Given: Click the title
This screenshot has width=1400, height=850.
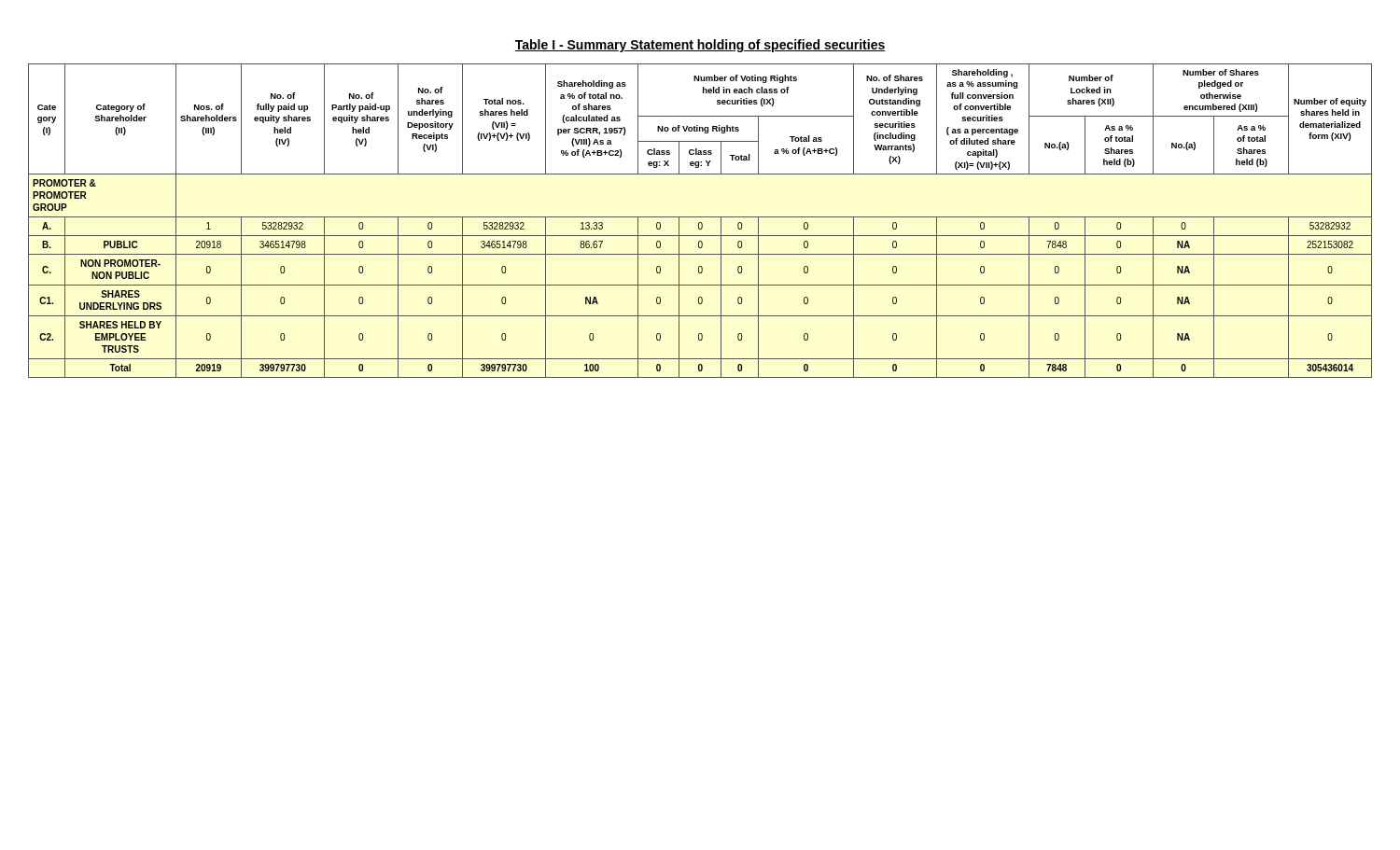Looking at the screenshot, I should (x=700, y=45).
